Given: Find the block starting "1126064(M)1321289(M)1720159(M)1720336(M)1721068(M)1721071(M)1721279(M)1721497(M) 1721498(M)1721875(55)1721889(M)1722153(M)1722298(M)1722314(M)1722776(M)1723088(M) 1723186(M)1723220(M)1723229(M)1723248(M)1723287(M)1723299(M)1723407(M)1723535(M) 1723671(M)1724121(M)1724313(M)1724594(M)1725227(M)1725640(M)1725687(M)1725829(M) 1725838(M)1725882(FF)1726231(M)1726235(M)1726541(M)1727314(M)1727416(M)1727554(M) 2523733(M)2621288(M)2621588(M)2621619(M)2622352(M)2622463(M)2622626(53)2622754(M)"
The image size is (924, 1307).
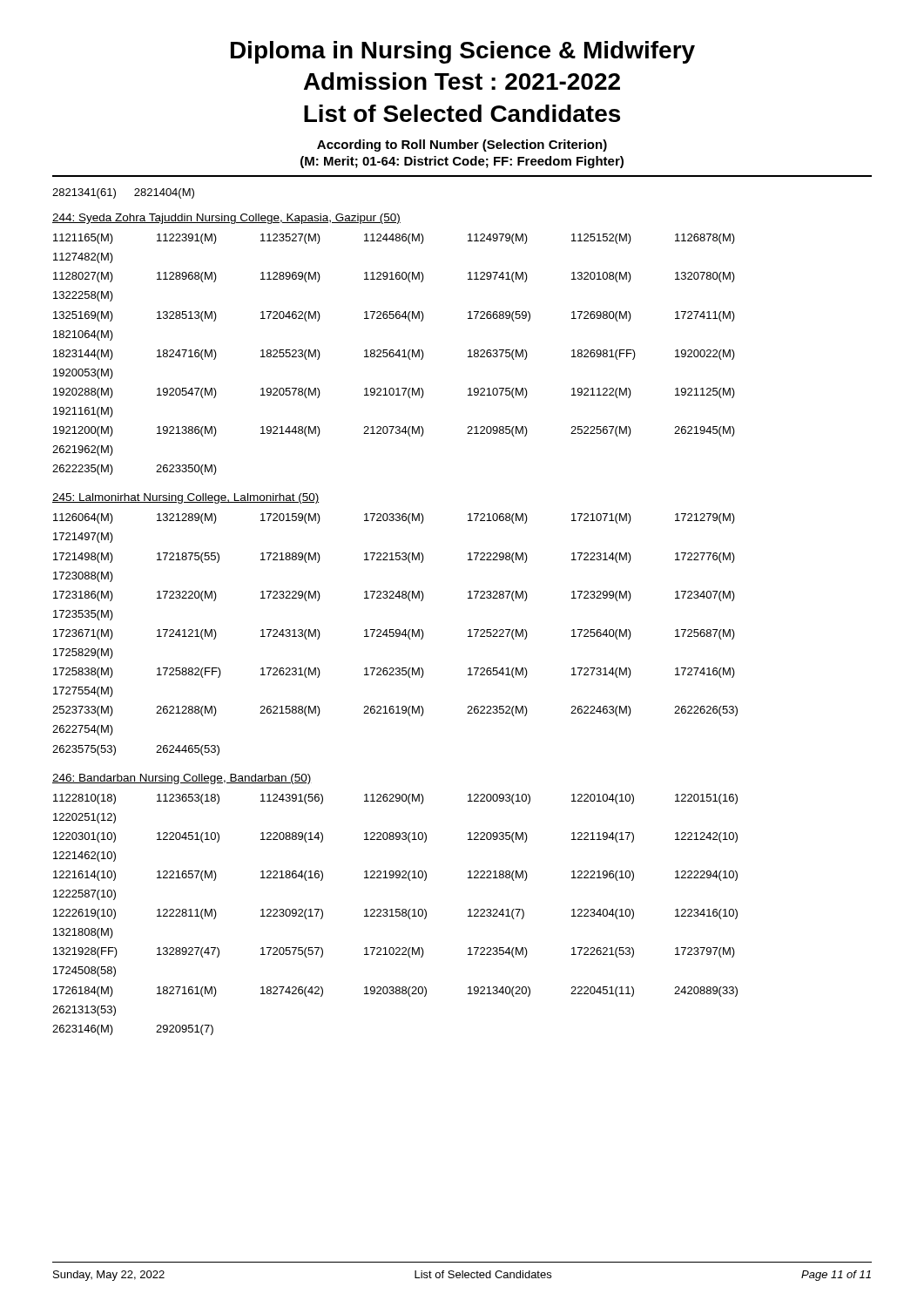Looking at the screenshot, I should coord(462,633).
